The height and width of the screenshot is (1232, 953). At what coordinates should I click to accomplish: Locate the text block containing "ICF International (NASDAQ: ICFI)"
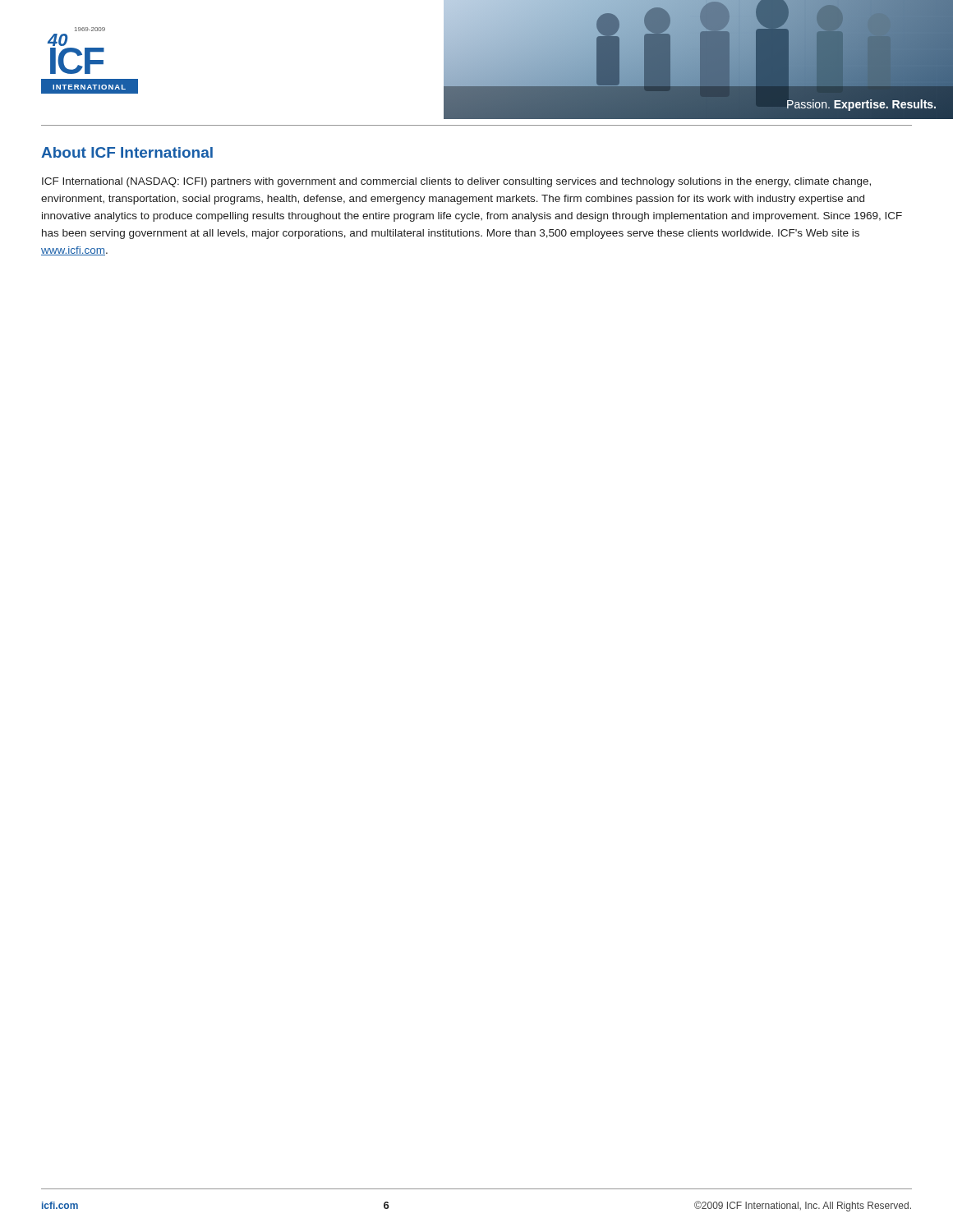[x=472, y=215]
